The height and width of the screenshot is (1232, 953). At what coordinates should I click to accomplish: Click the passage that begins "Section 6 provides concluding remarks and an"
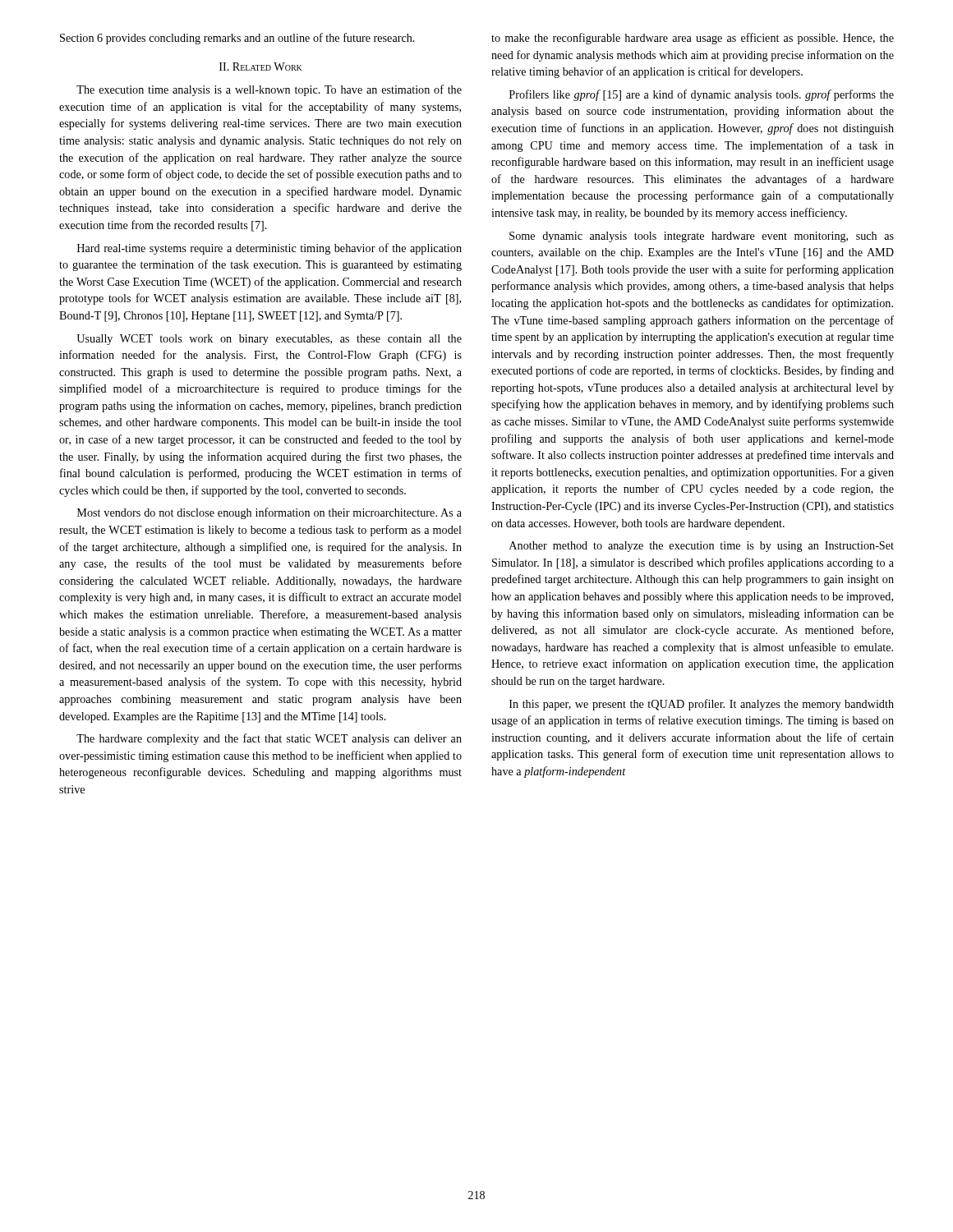(x=260, y=38)
